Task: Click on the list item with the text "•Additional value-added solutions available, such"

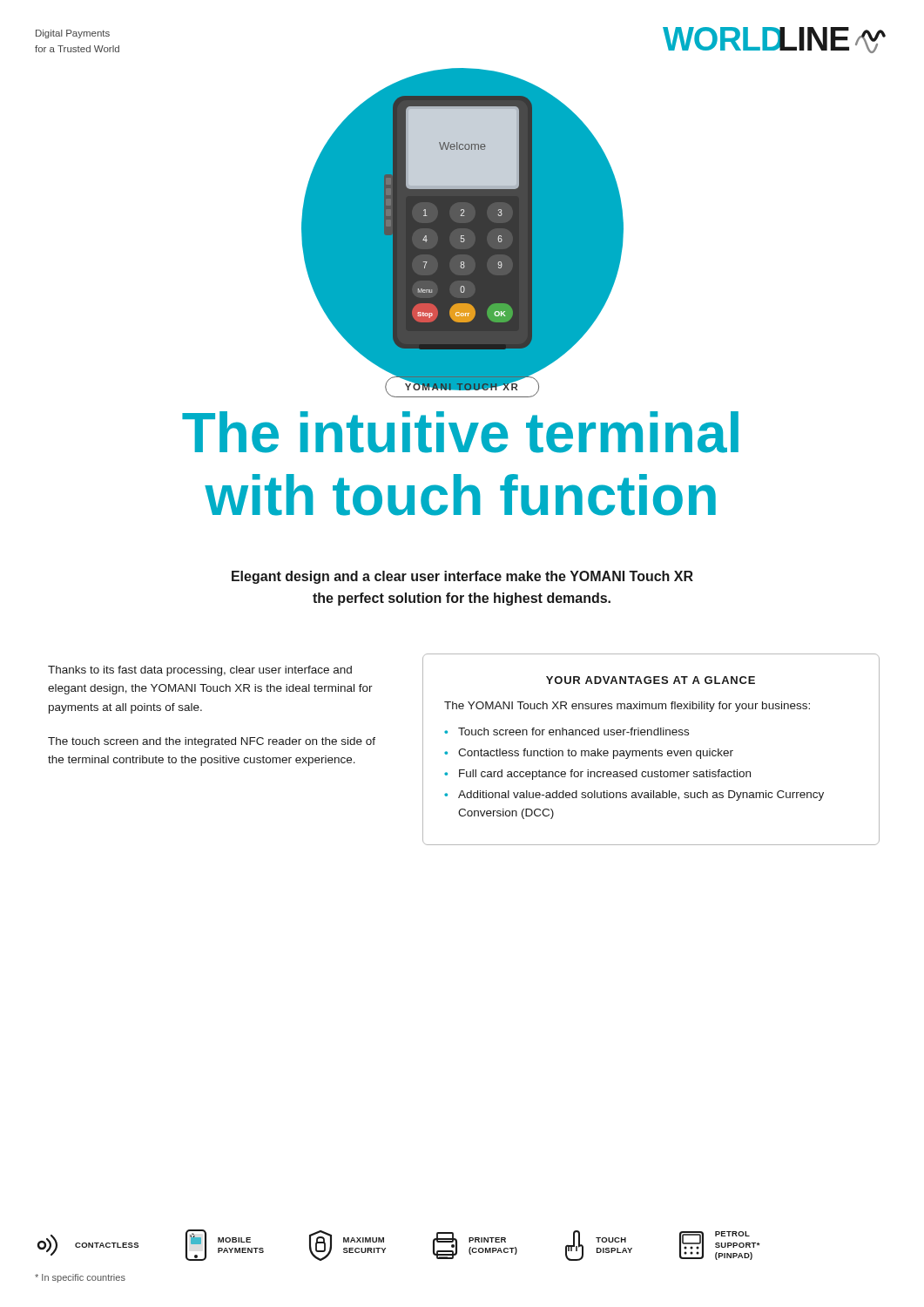Action: click(x=634, y=802)
